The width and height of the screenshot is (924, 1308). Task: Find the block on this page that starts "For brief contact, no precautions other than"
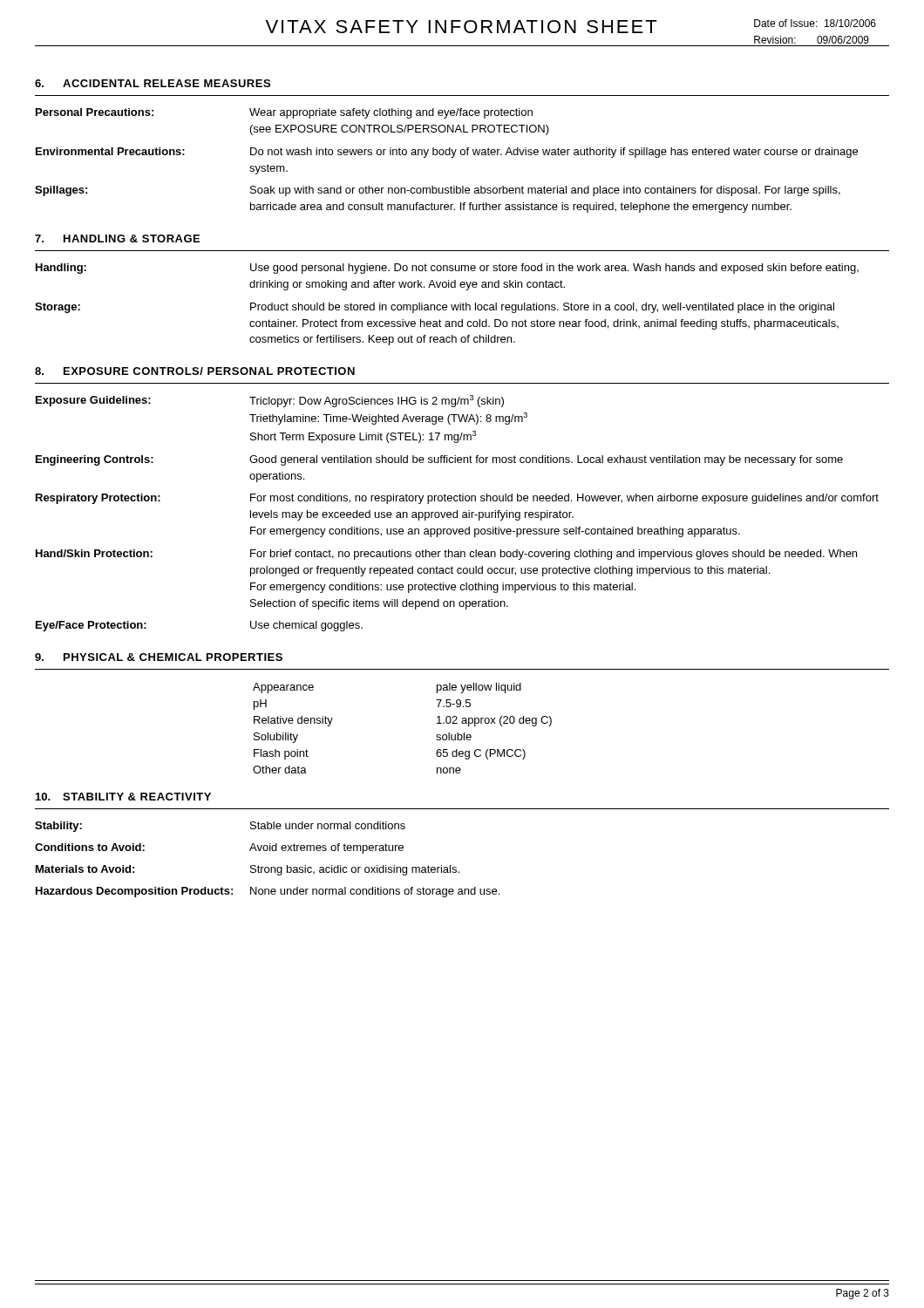point(554,578)
